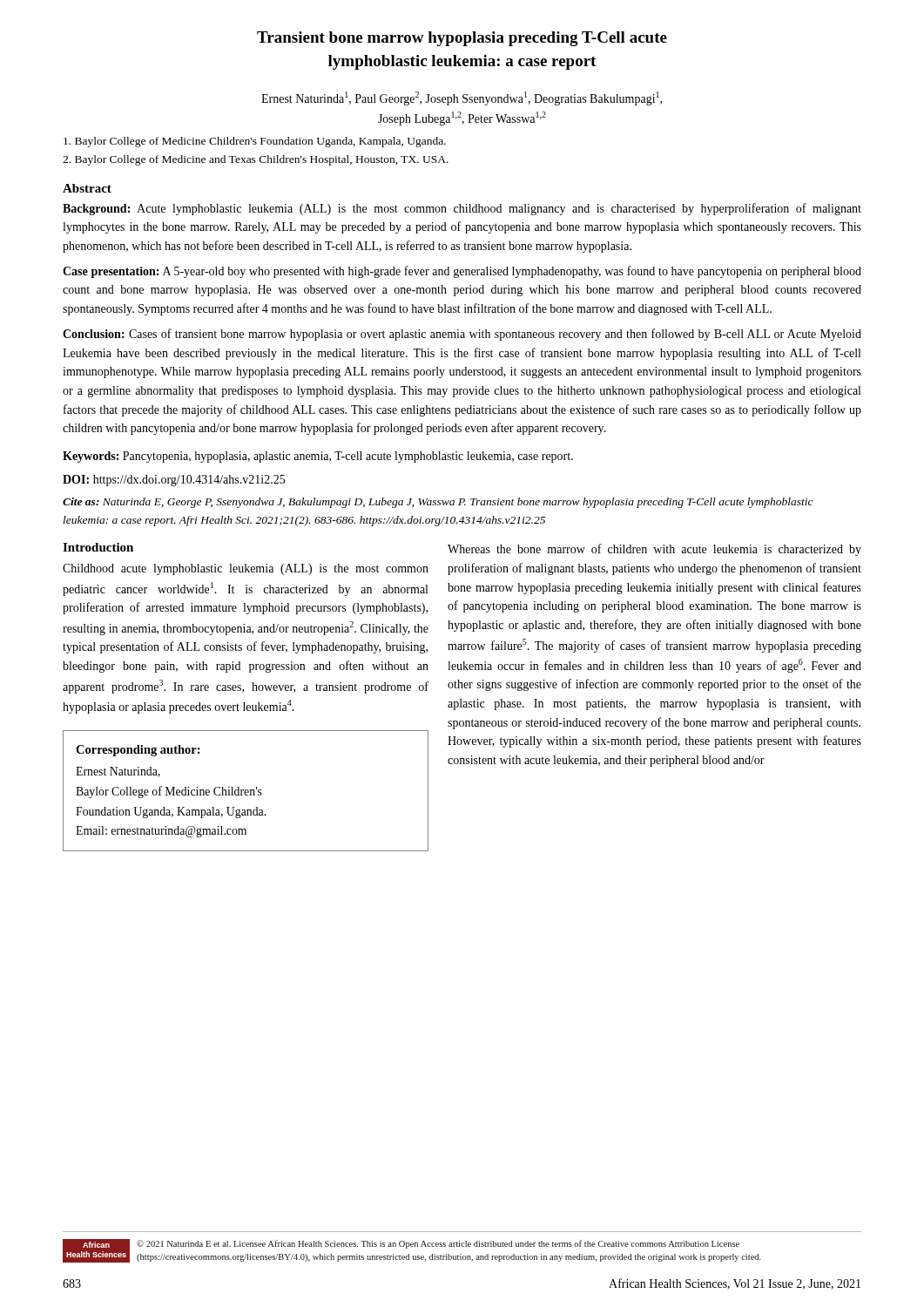
Task: Find the element starting "DOI: https://dx.doi.org/10.4314/ahs.v21i2.25"
Action: coord(174,479)
